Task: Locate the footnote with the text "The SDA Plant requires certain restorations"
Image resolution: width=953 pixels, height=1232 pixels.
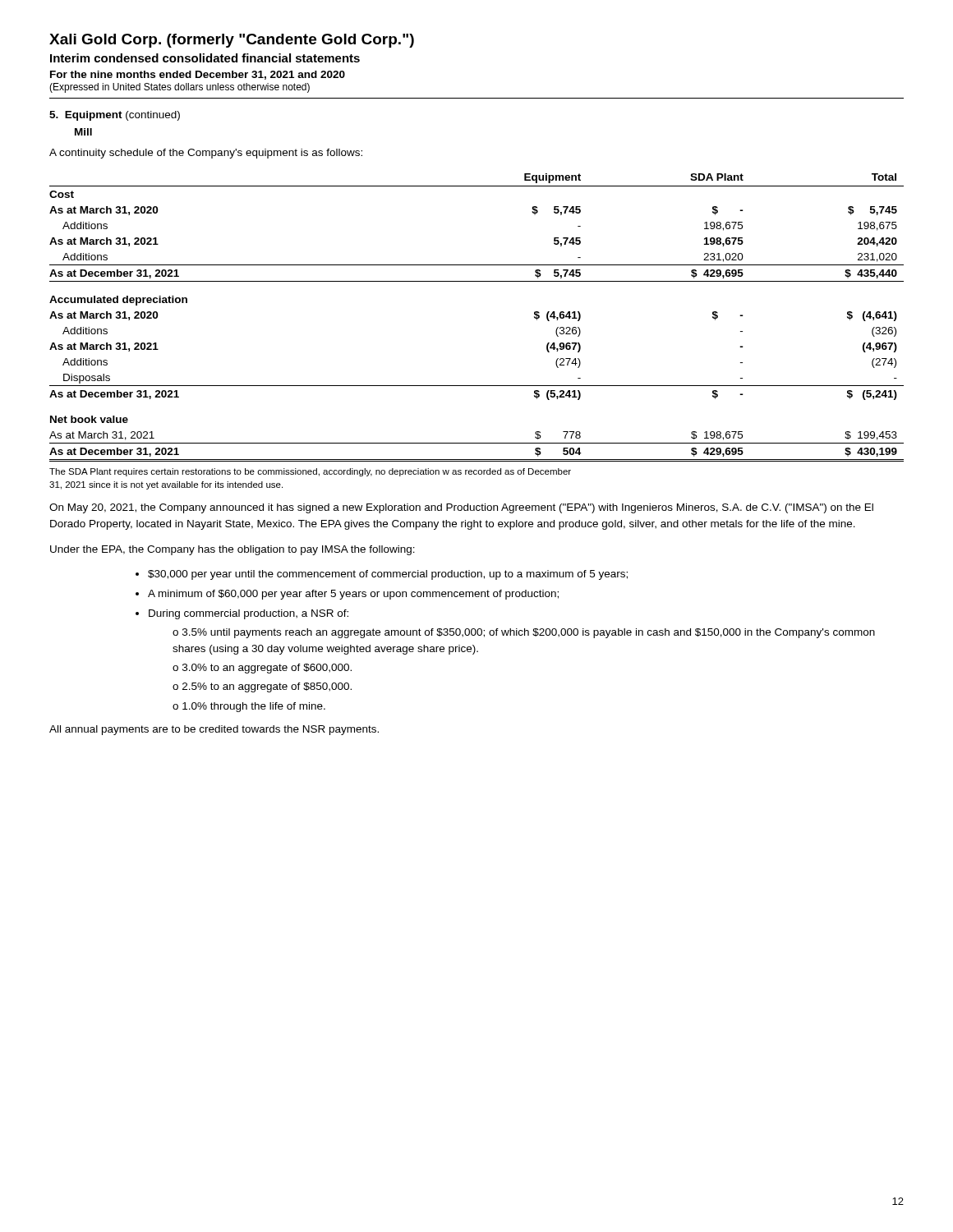Action: pyautogui.click(x=310, y=478)
